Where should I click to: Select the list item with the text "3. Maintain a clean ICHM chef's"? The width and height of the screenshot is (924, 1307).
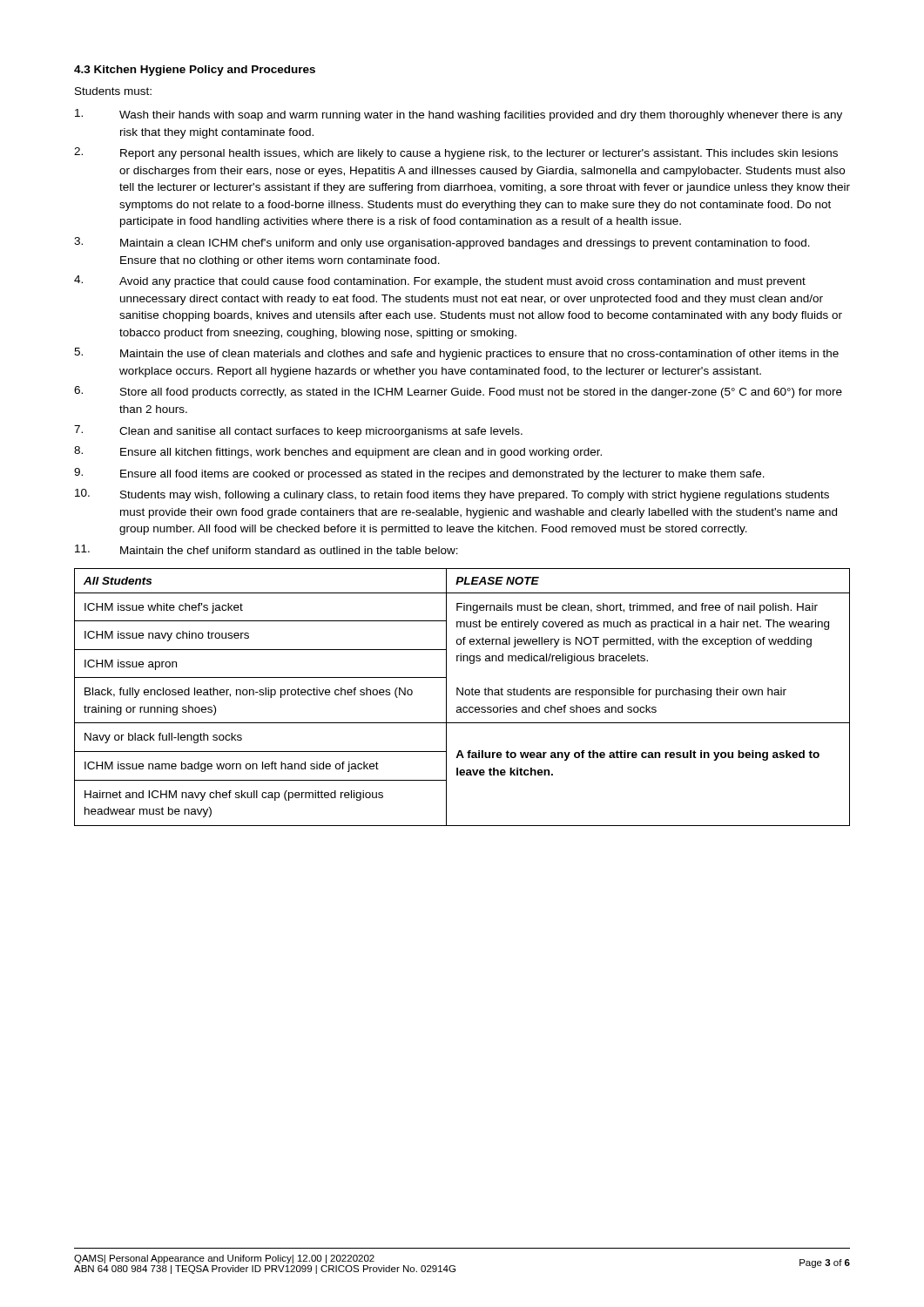(462, 251)
